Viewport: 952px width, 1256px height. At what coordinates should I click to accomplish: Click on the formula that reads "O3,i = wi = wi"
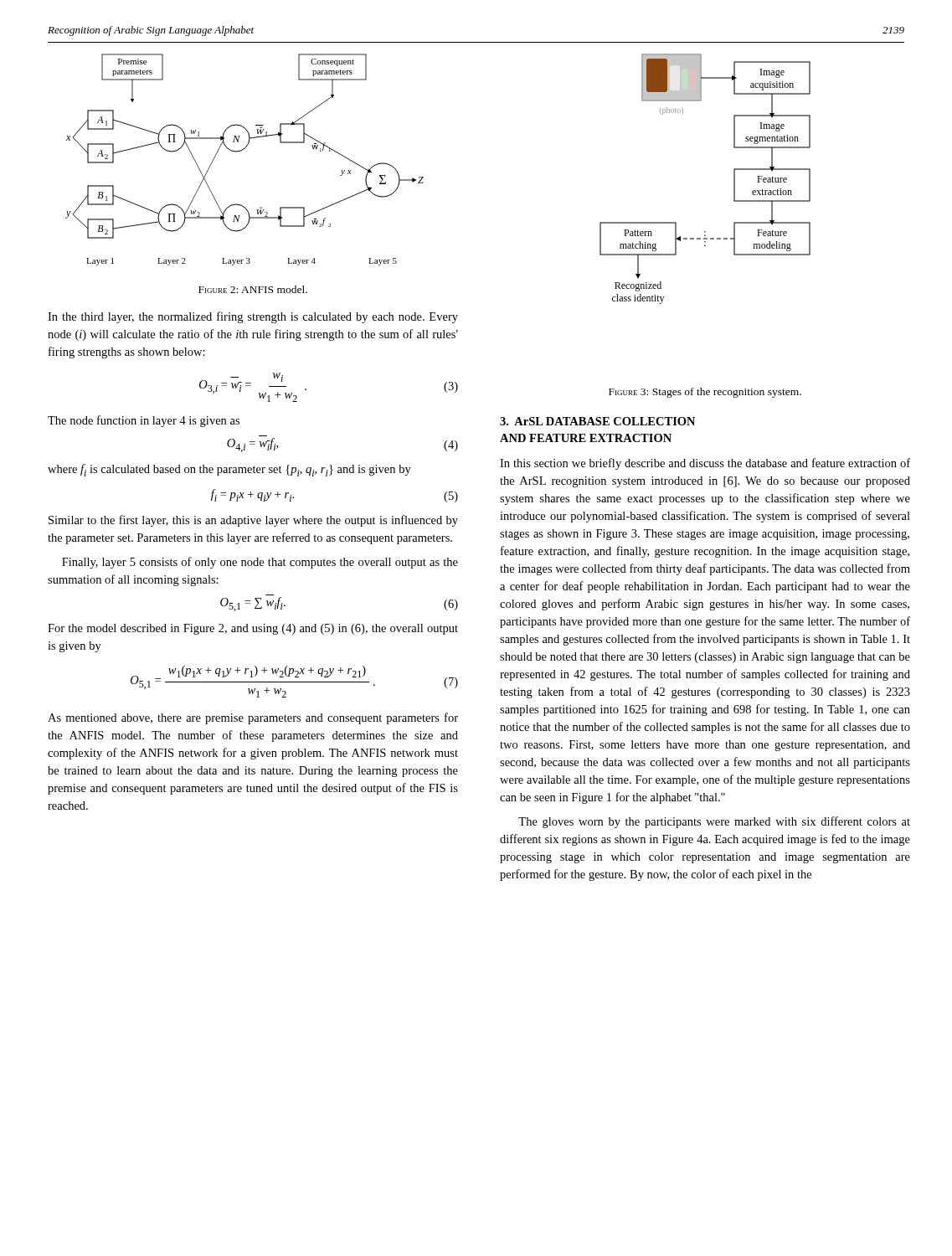coord(236,387)
